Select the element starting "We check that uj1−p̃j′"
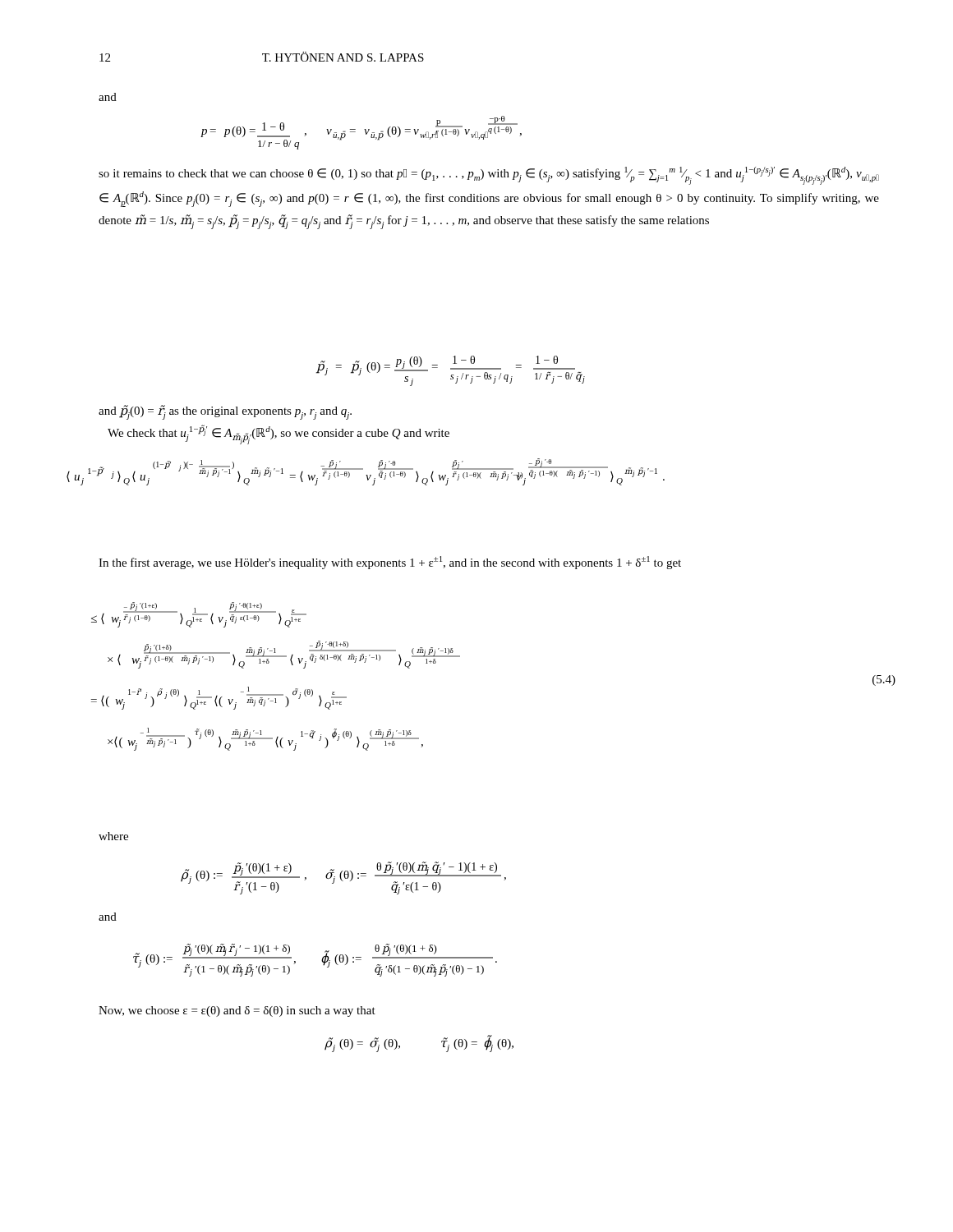This screenshot has height=1232, width=953. point(274,434)
